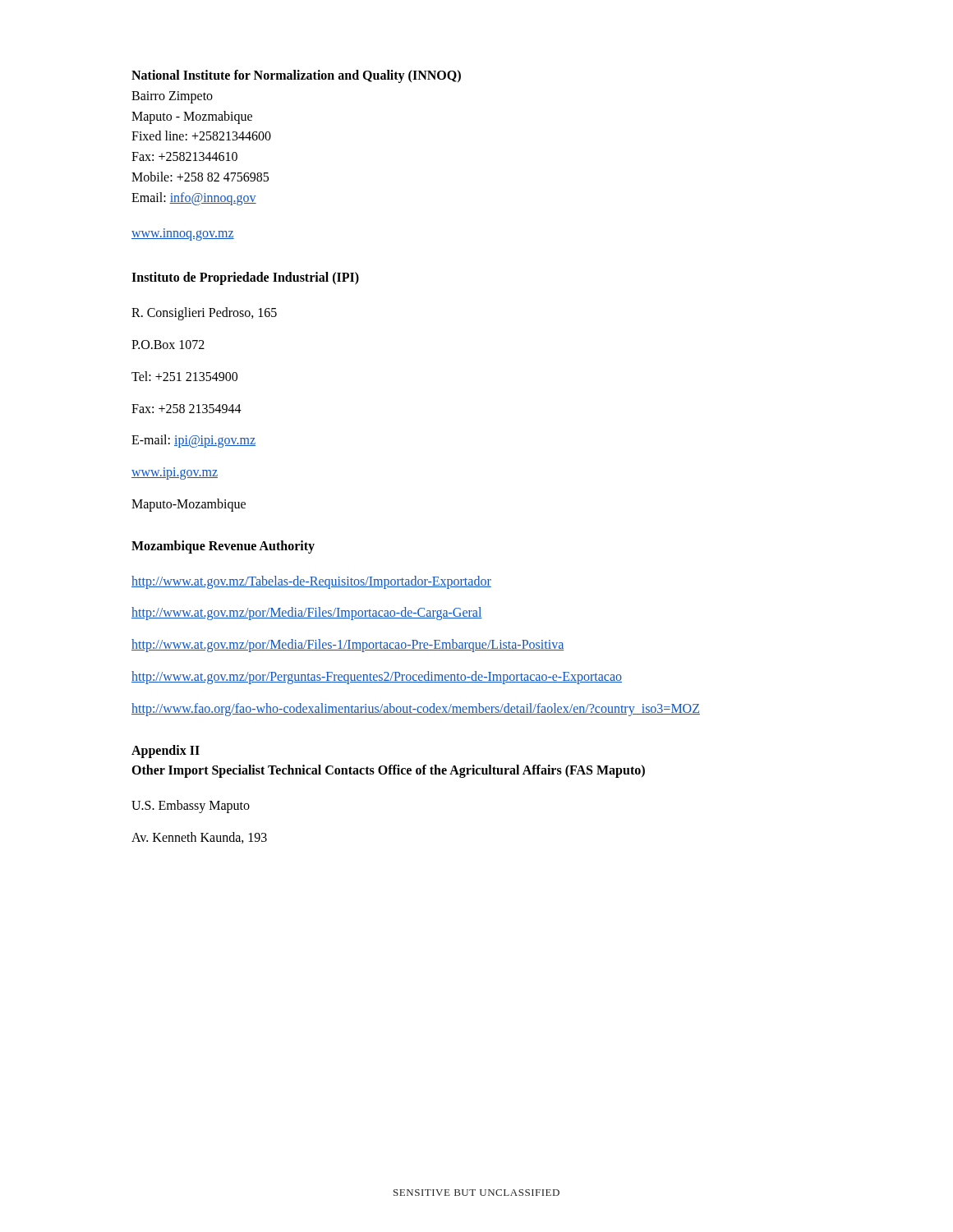Viewport: 953px width, 1232px height.
Task: Point to the region starting "Appendix II Other Import Specialist Technical Contacts"
Action: 253,761
